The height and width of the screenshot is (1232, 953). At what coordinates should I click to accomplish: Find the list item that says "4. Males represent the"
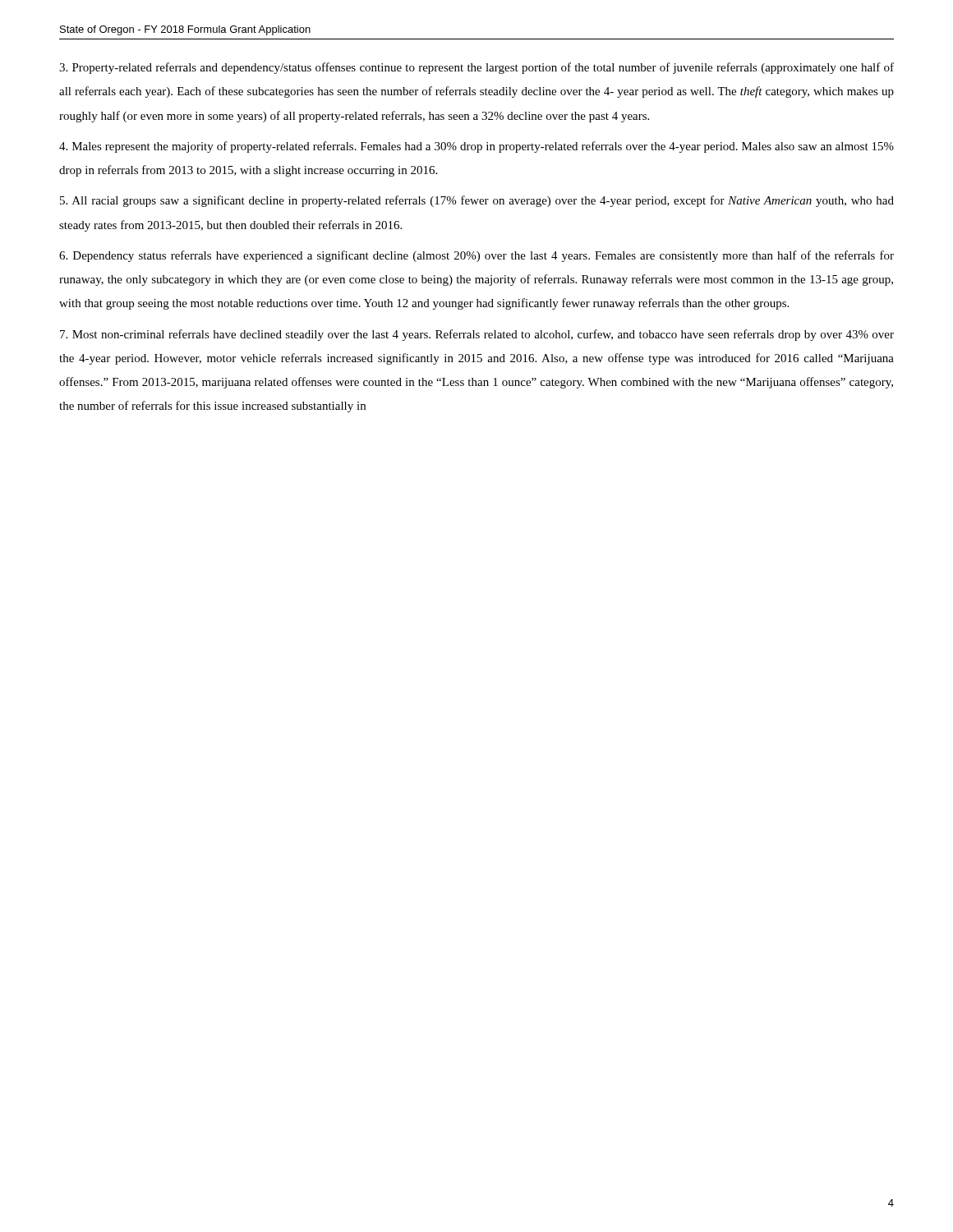coord(476,158)
